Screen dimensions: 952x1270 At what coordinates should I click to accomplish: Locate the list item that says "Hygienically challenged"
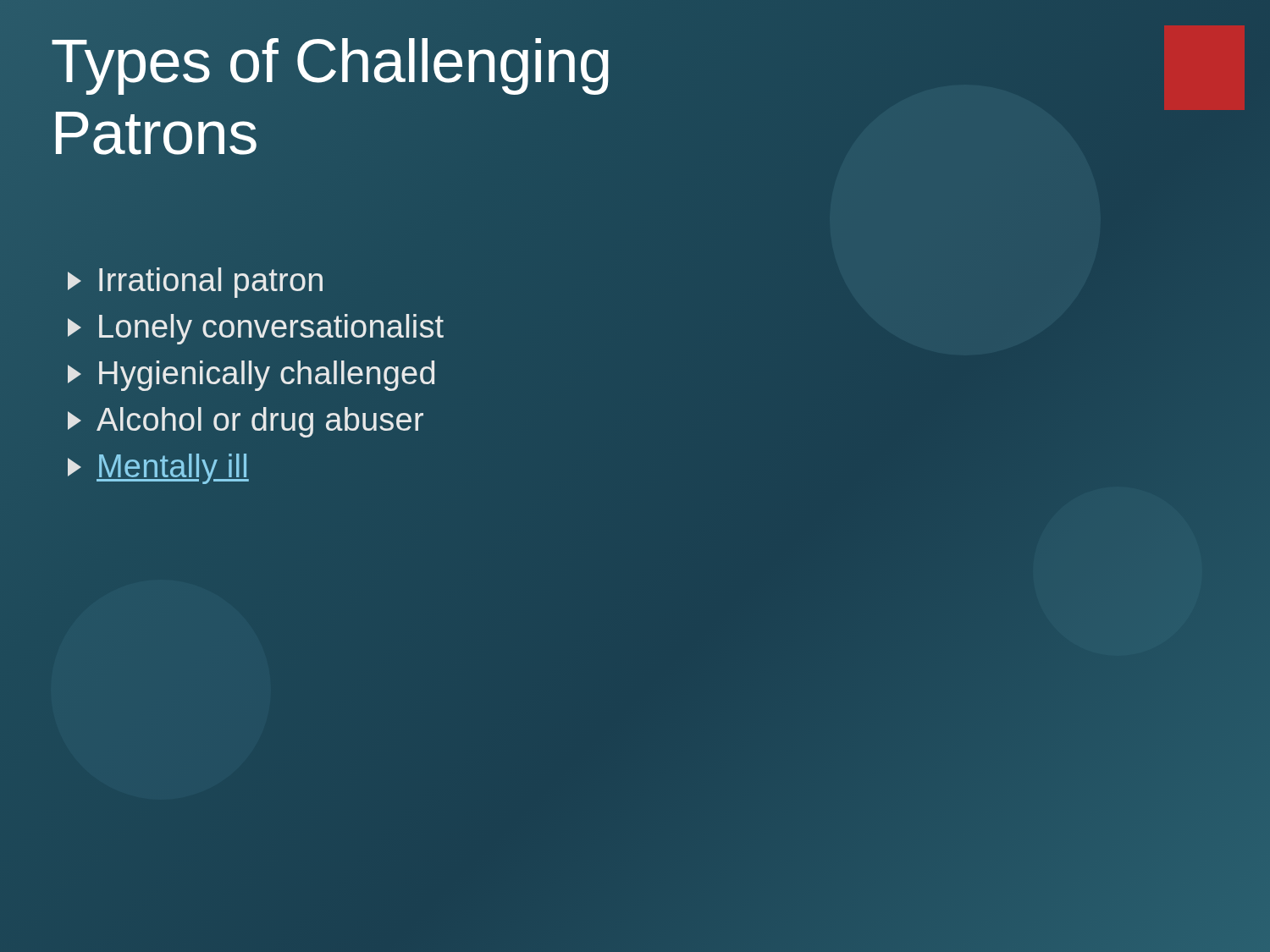point(252,374)
